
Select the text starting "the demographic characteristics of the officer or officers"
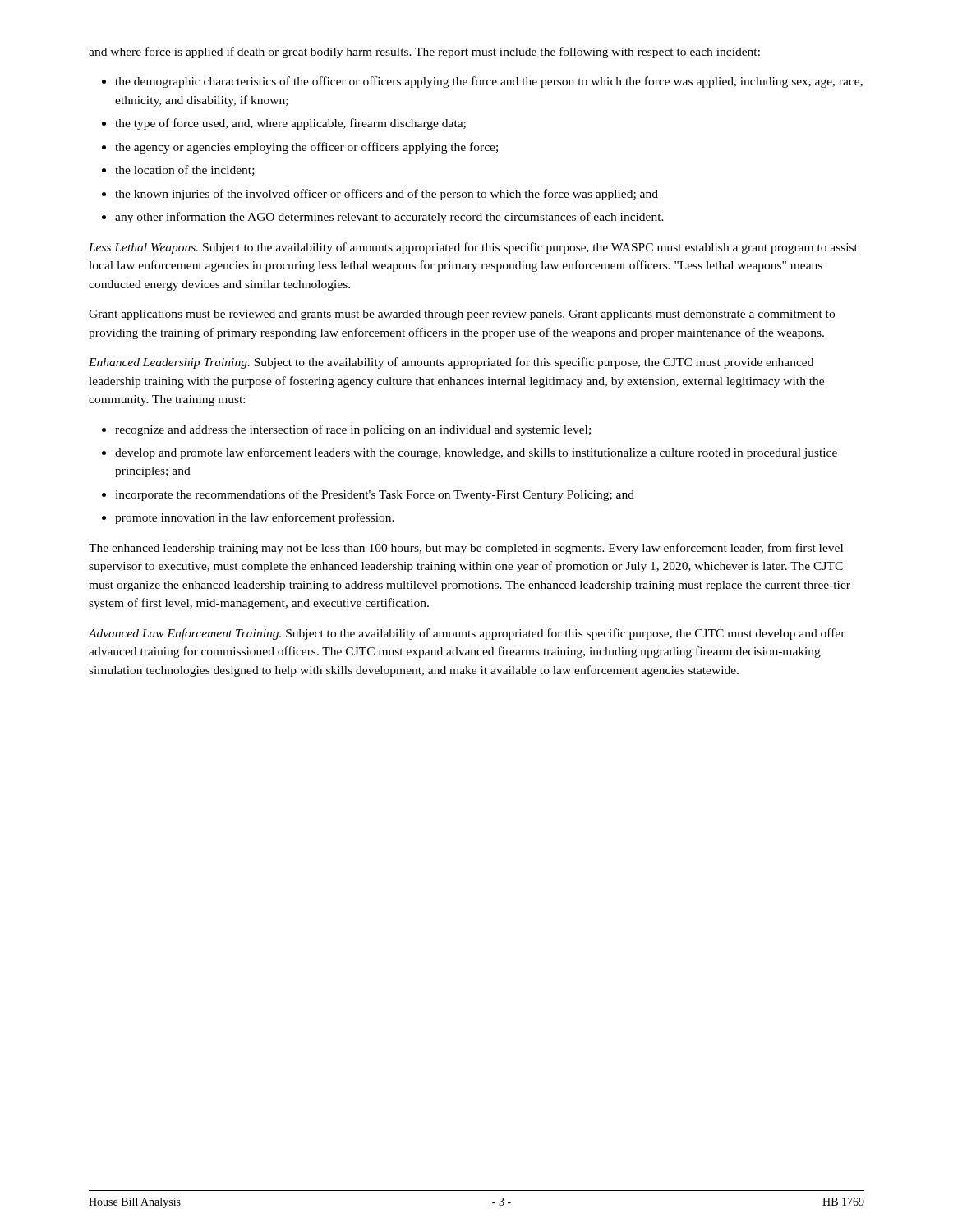point(490,91)
